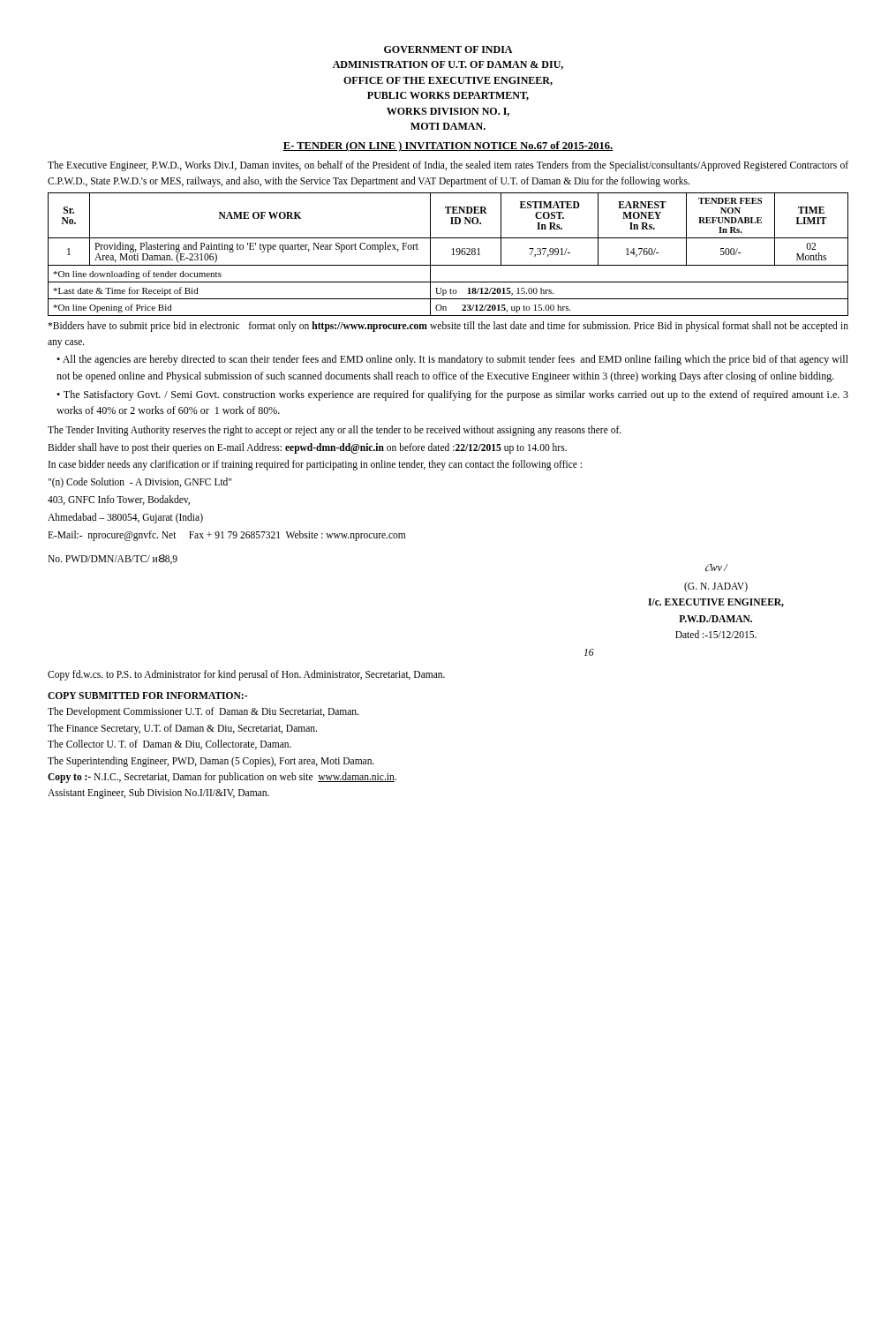The image size is (896, 1324).
Task: Locate the text block that says "The Executive Engineer, P.W.D., Works Div.I, Daman invites,"
Action: pos(448,173)
